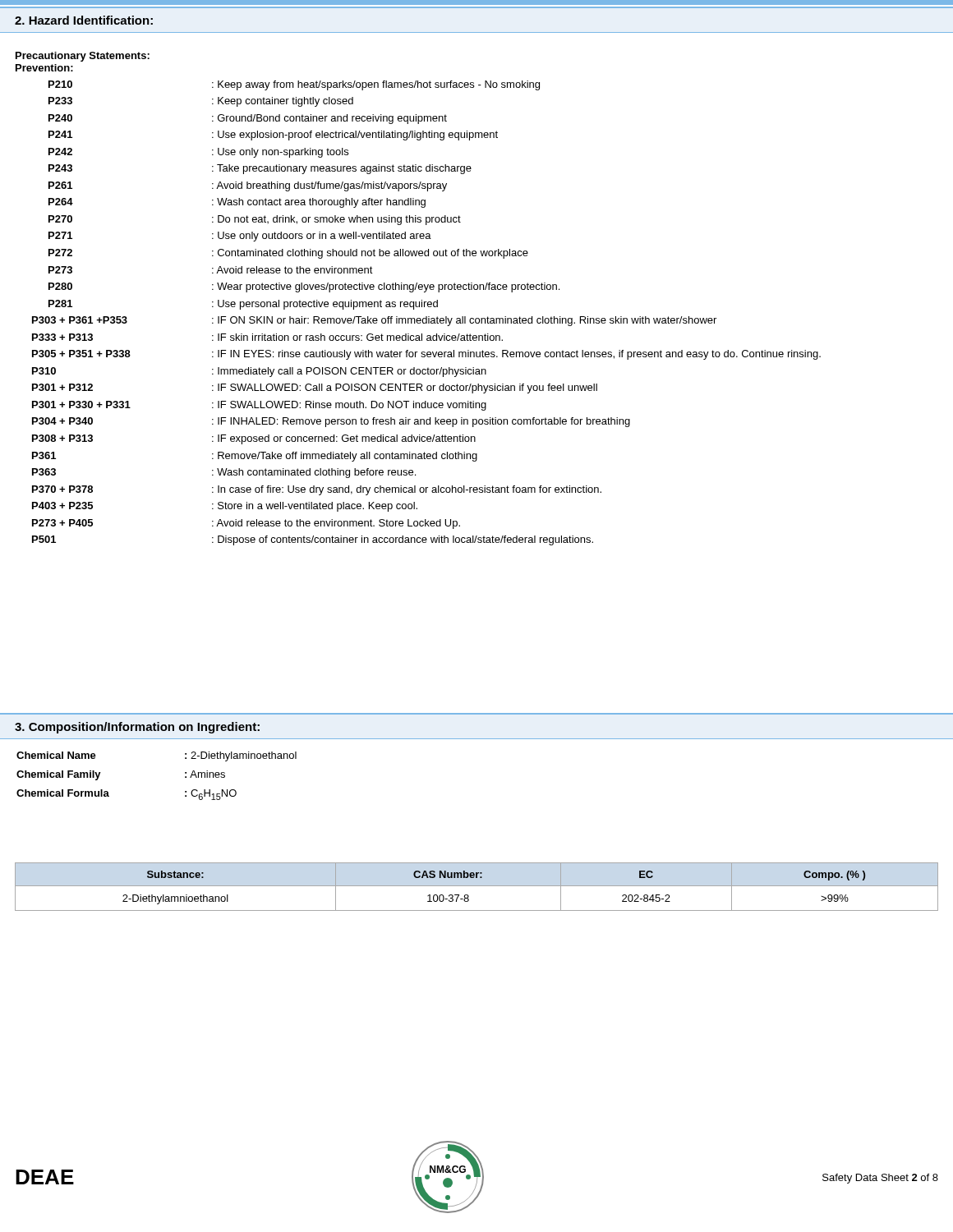Locate the element starting "P210 : Keep away from heat/sparks/open flames/hot"
The width and height of the screenshot is (953, 1232).
pyautogui.click(x=476, y=84)
